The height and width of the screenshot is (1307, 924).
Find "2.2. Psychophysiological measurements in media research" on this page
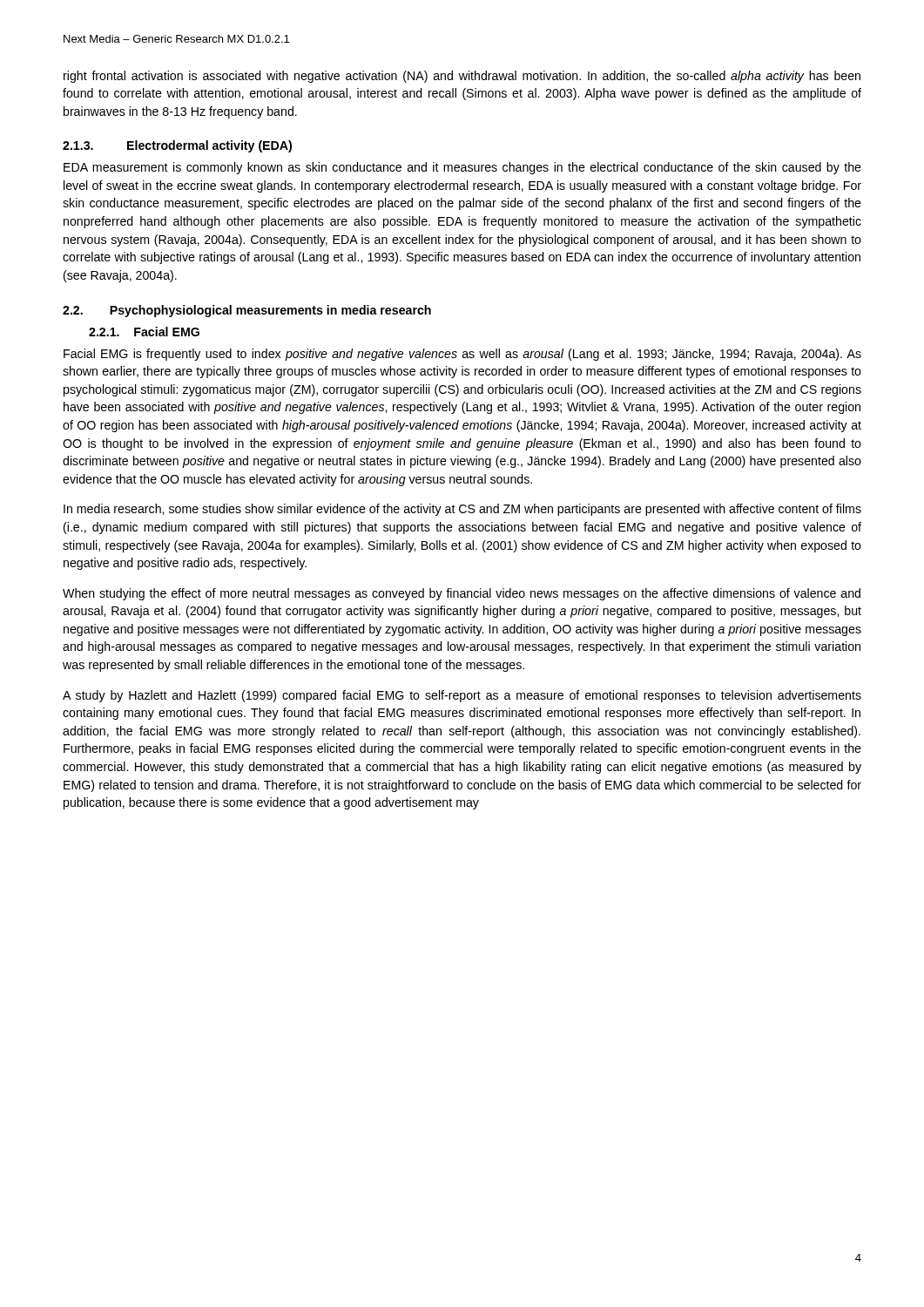click(x=247, y=311)
